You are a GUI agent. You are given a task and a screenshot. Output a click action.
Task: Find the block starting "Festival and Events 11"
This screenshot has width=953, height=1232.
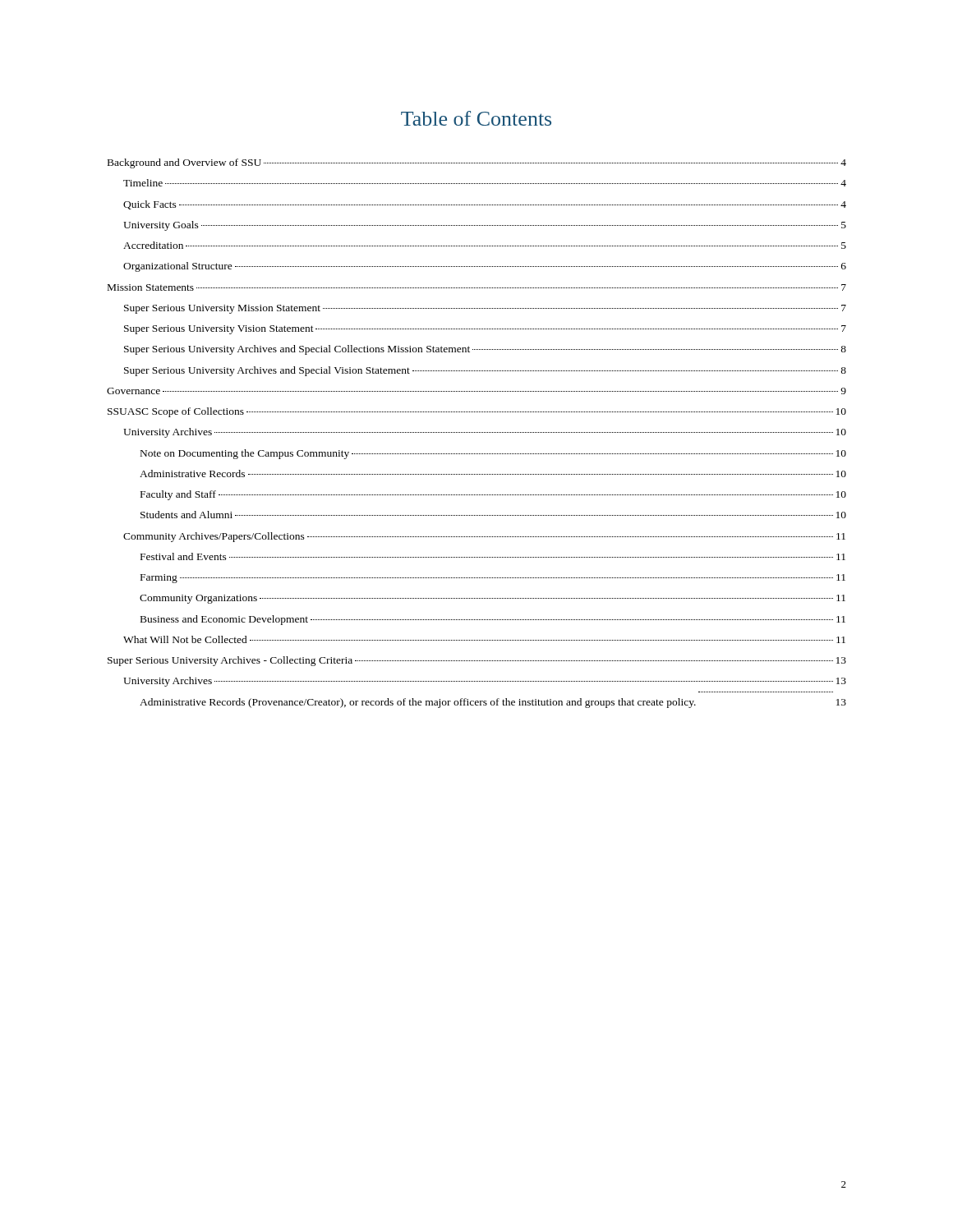(x=493, y=557)
